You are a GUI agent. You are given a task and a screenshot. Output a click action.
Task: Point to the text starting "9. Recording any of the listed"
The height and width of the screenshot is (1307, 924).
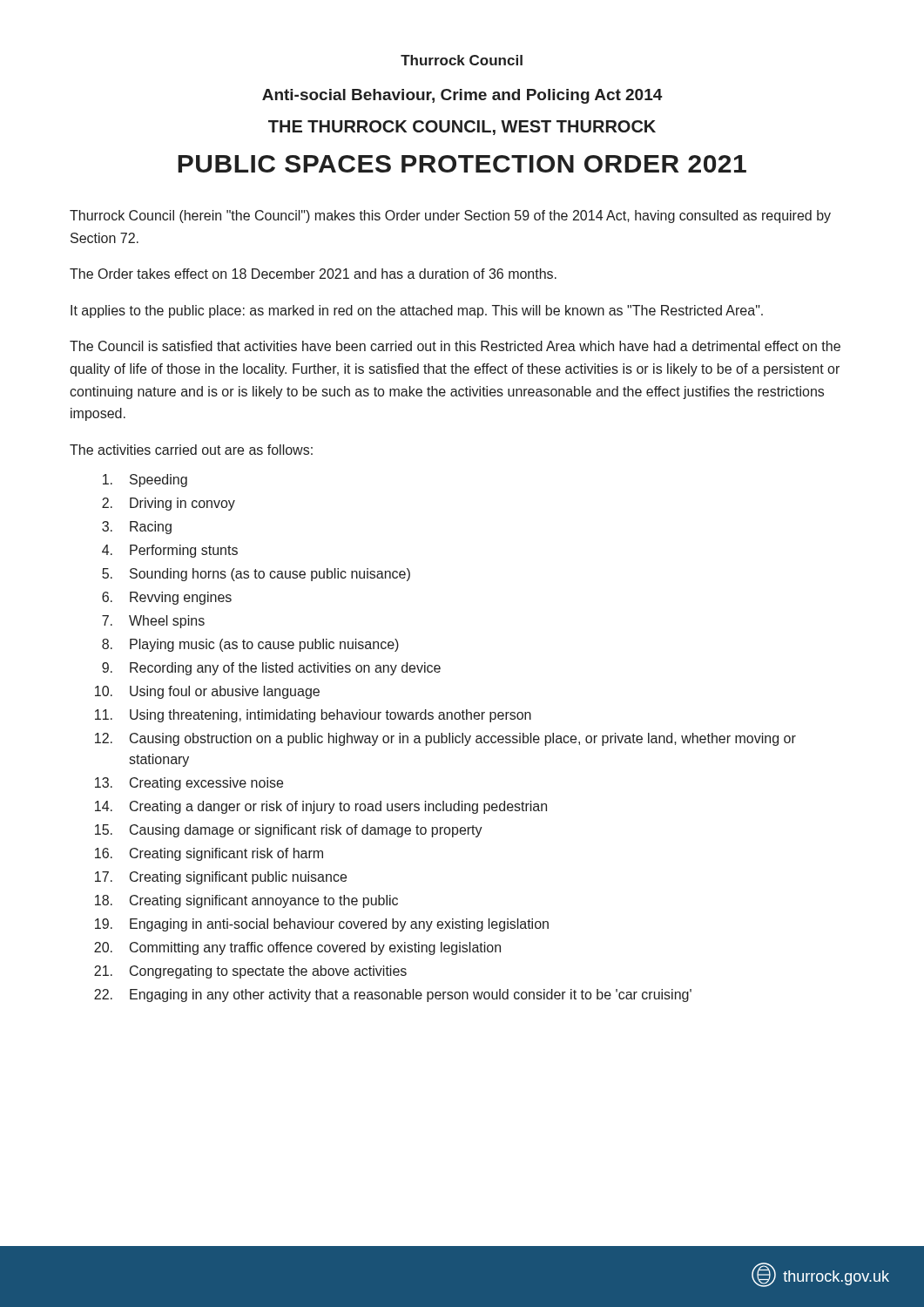point(271,669)
